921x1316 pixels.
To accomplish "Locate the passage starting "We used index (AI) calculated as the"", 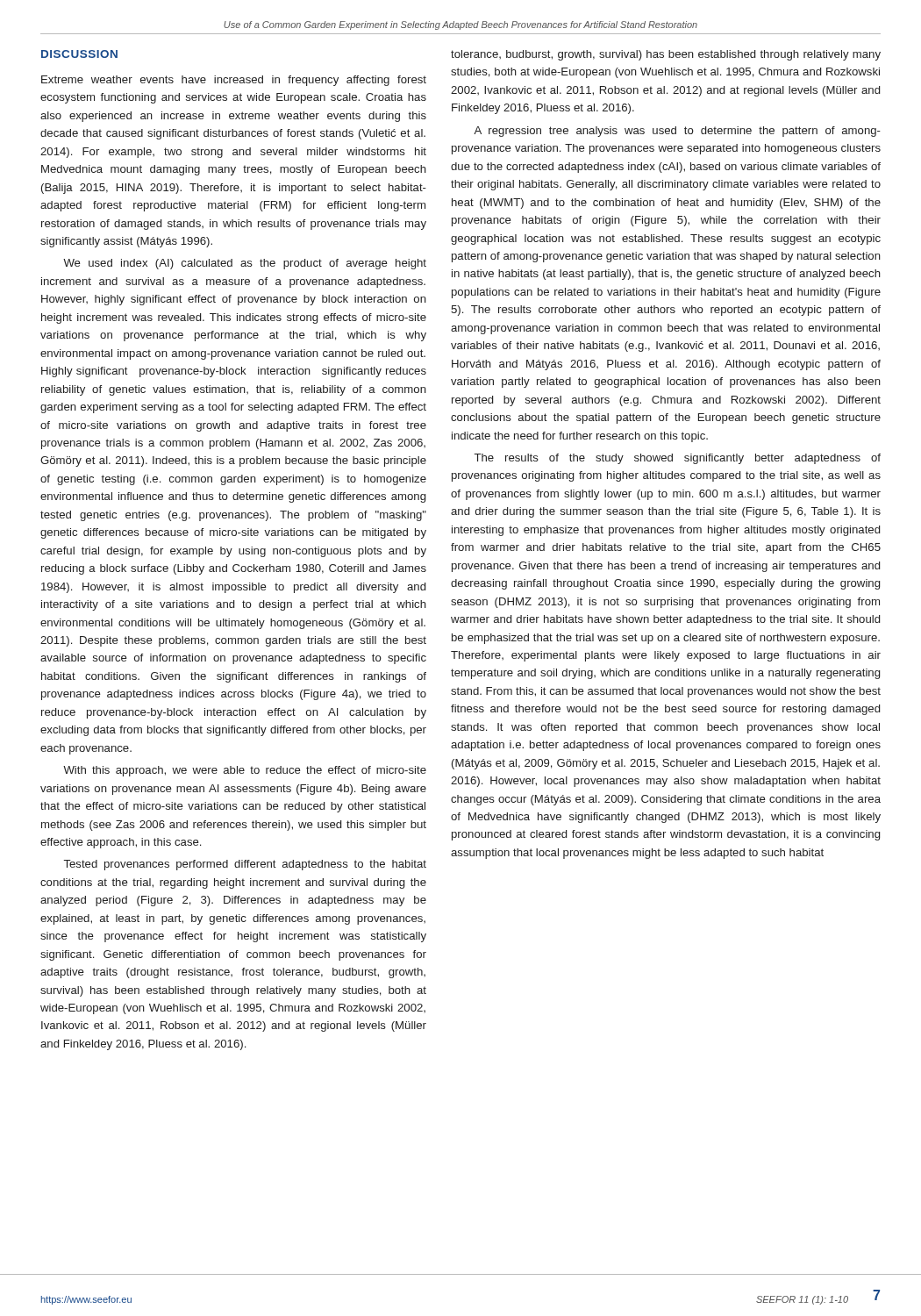I will 233,506.
